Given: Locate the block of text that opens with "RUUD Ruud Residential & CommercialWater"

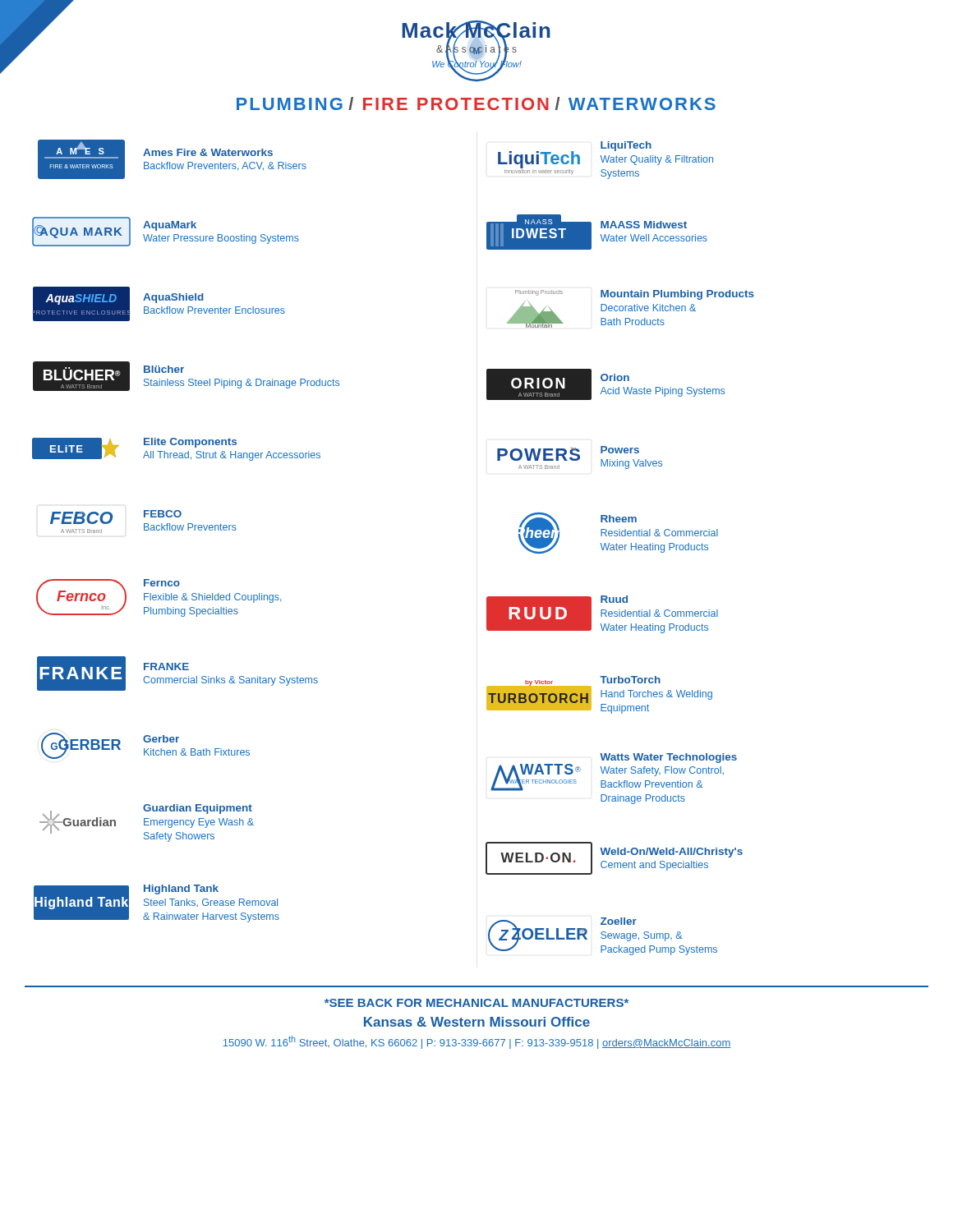Looking at the screenshot, I should click(602, 614).
